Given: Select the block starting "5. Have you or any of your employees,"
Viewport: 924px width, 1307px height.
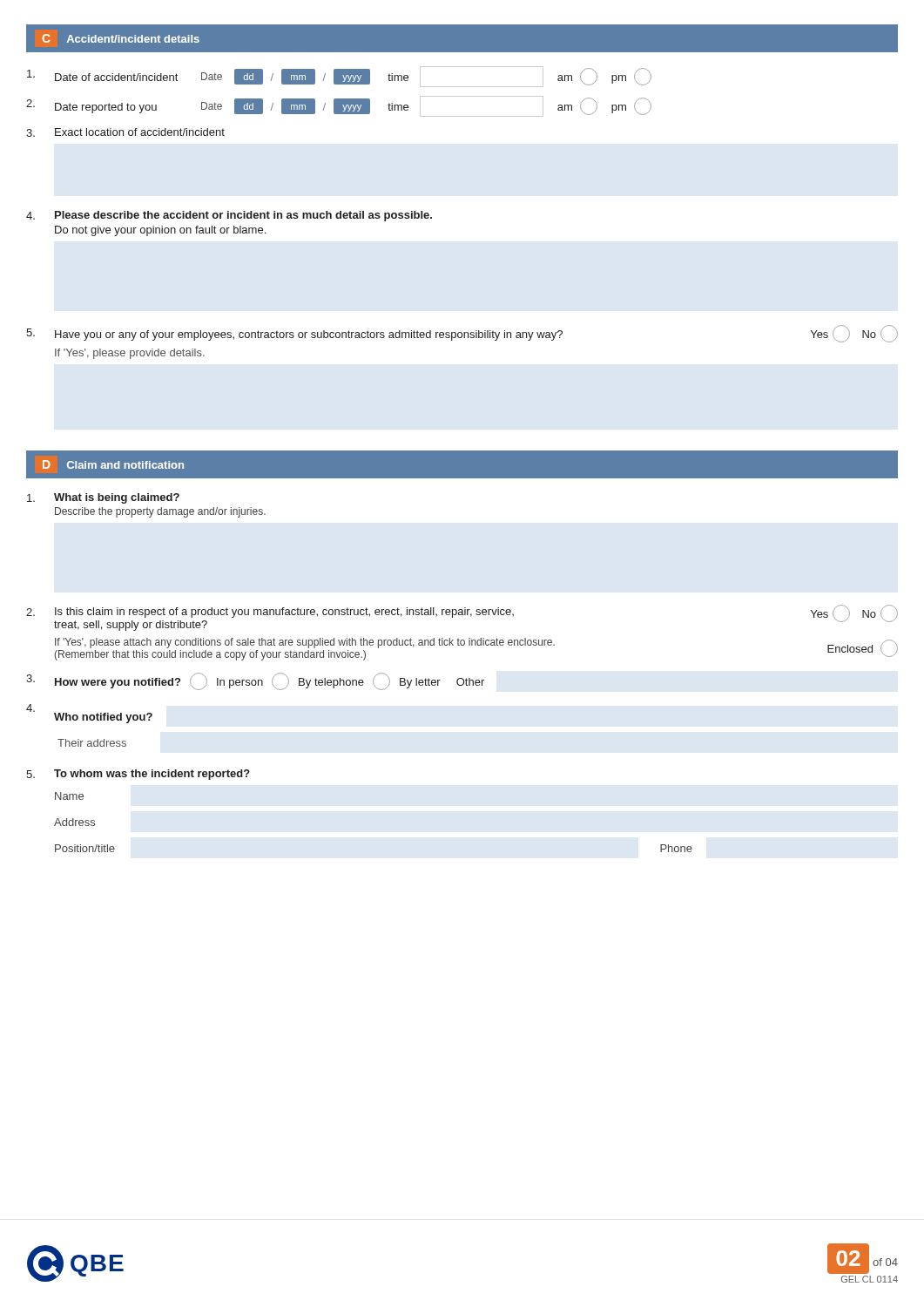Looking at the screenshot, I should (x=462, y=334).
